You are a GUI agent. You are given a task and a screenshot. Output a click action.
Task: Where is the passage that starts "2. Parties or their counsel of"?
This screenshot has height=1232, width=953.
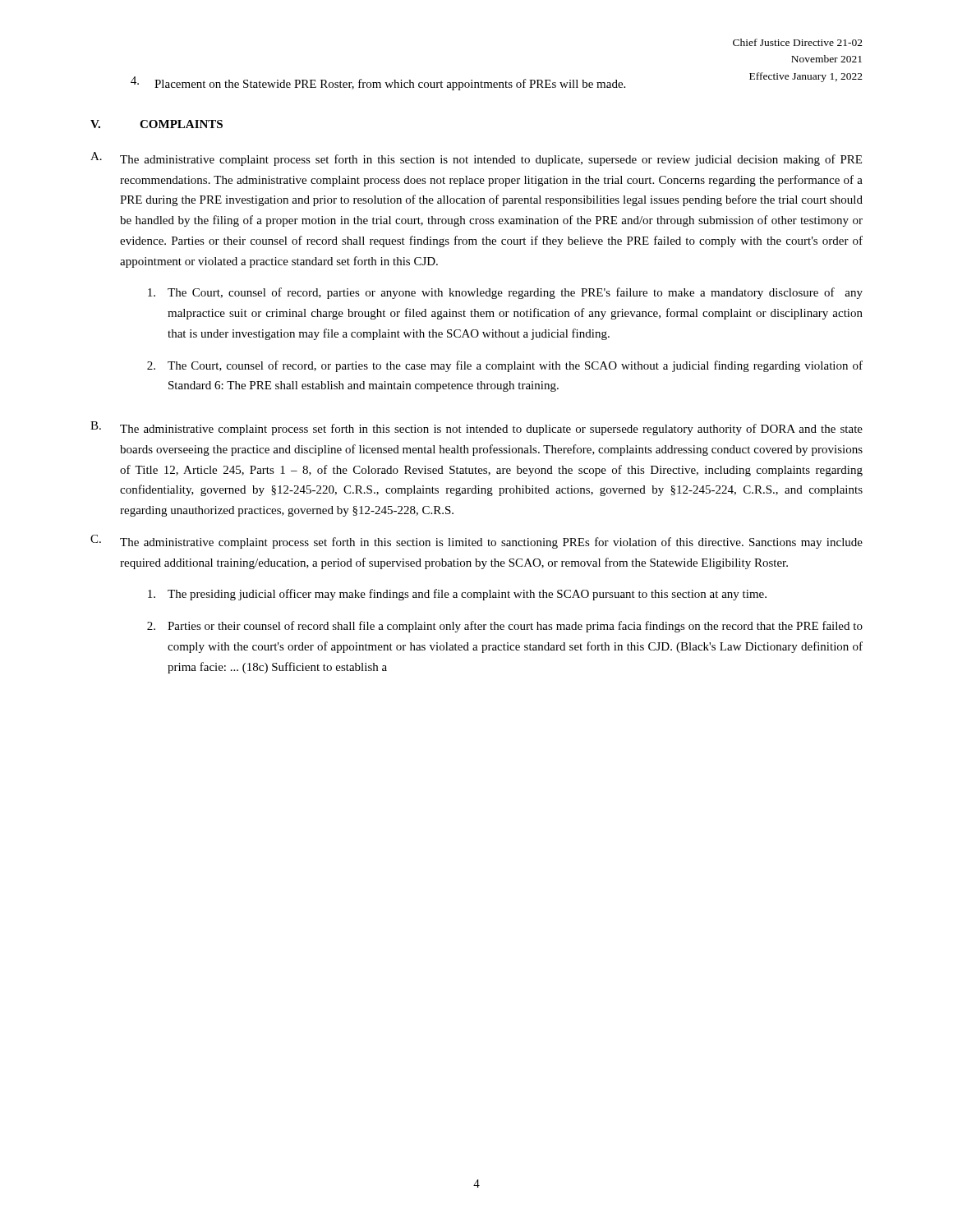pos(491,646)
